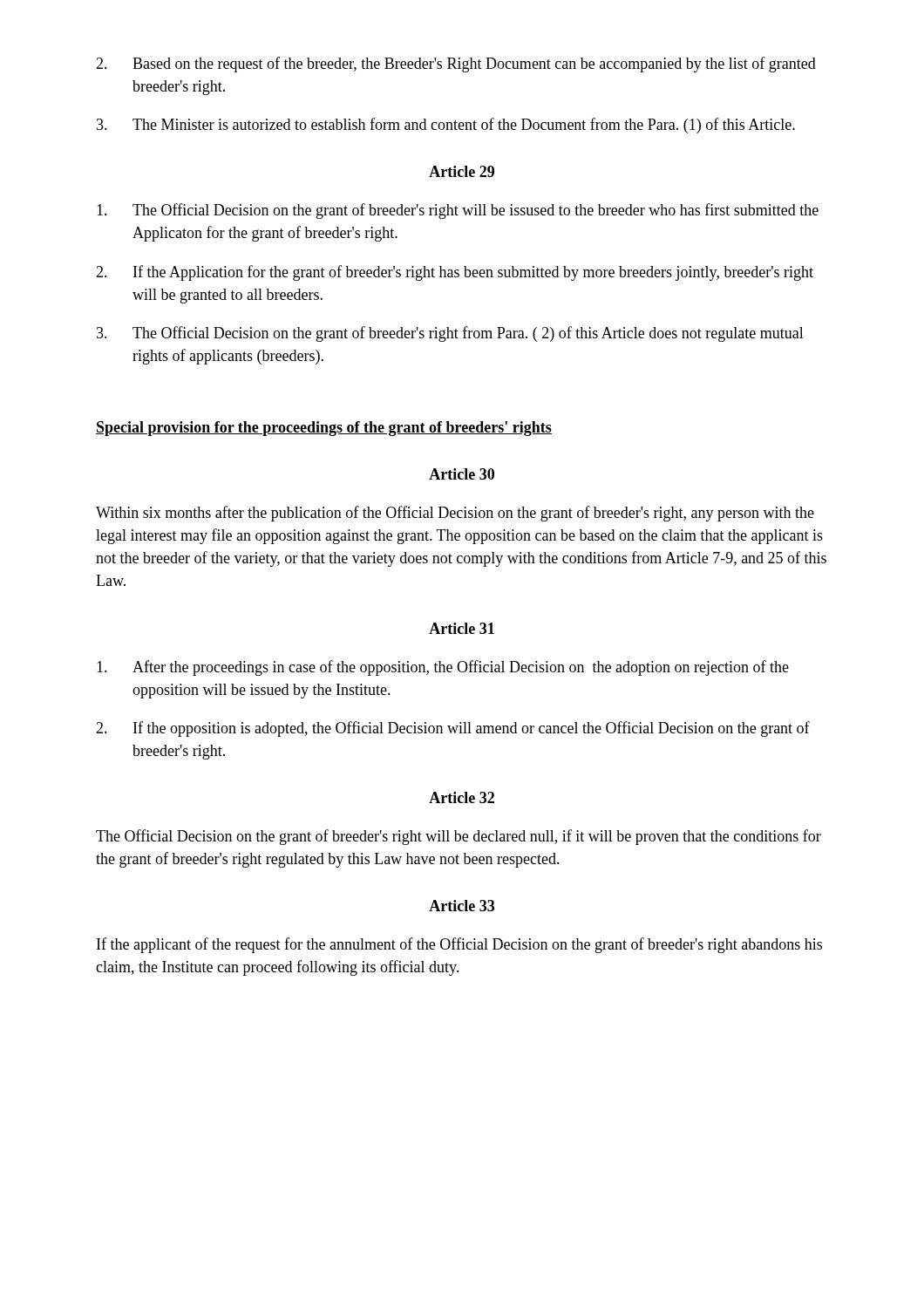
Task: Navigate to the region starting "Article 29"
Action: coord(462,172)
